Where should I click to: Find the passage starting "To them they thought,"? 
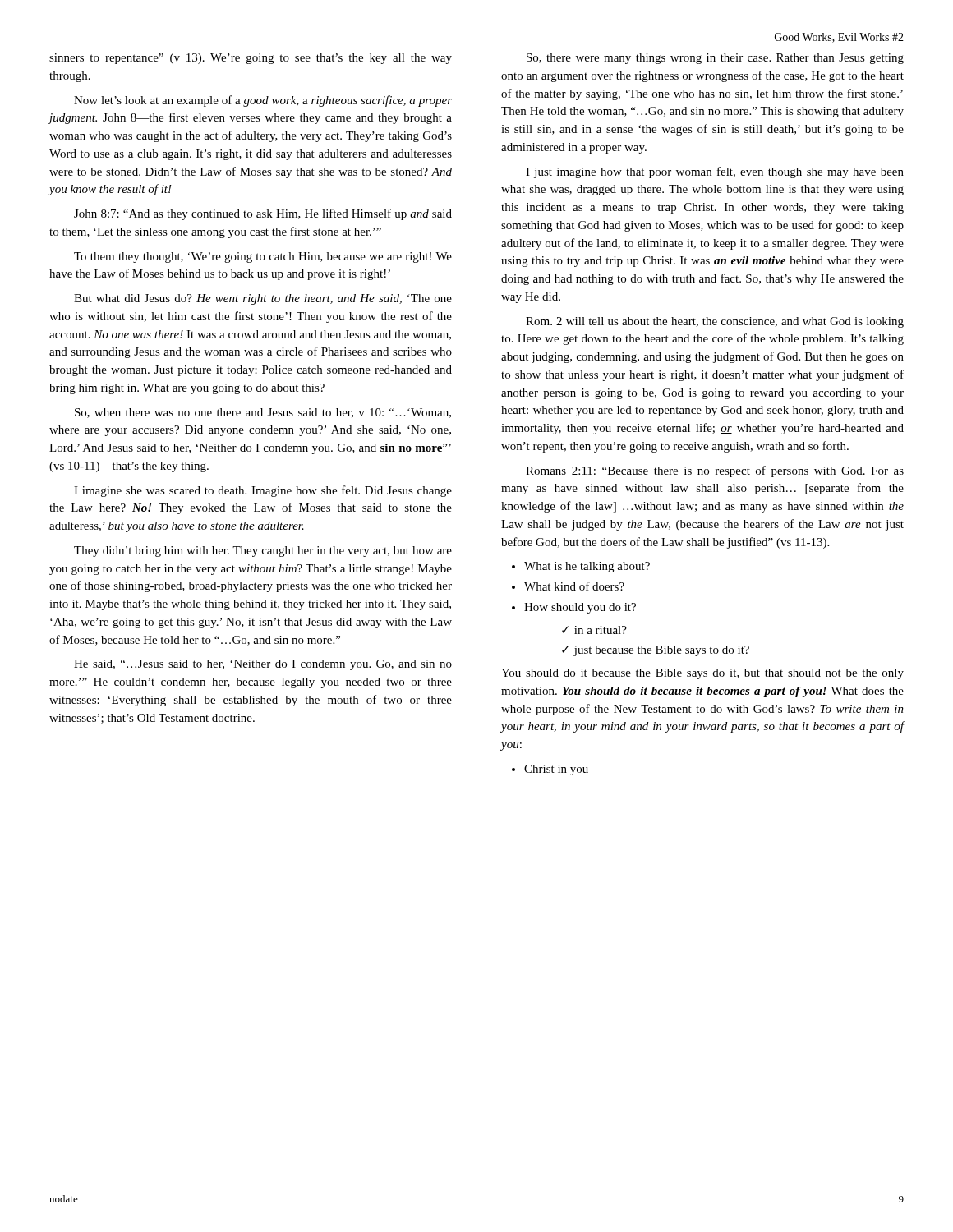point(251,265)
